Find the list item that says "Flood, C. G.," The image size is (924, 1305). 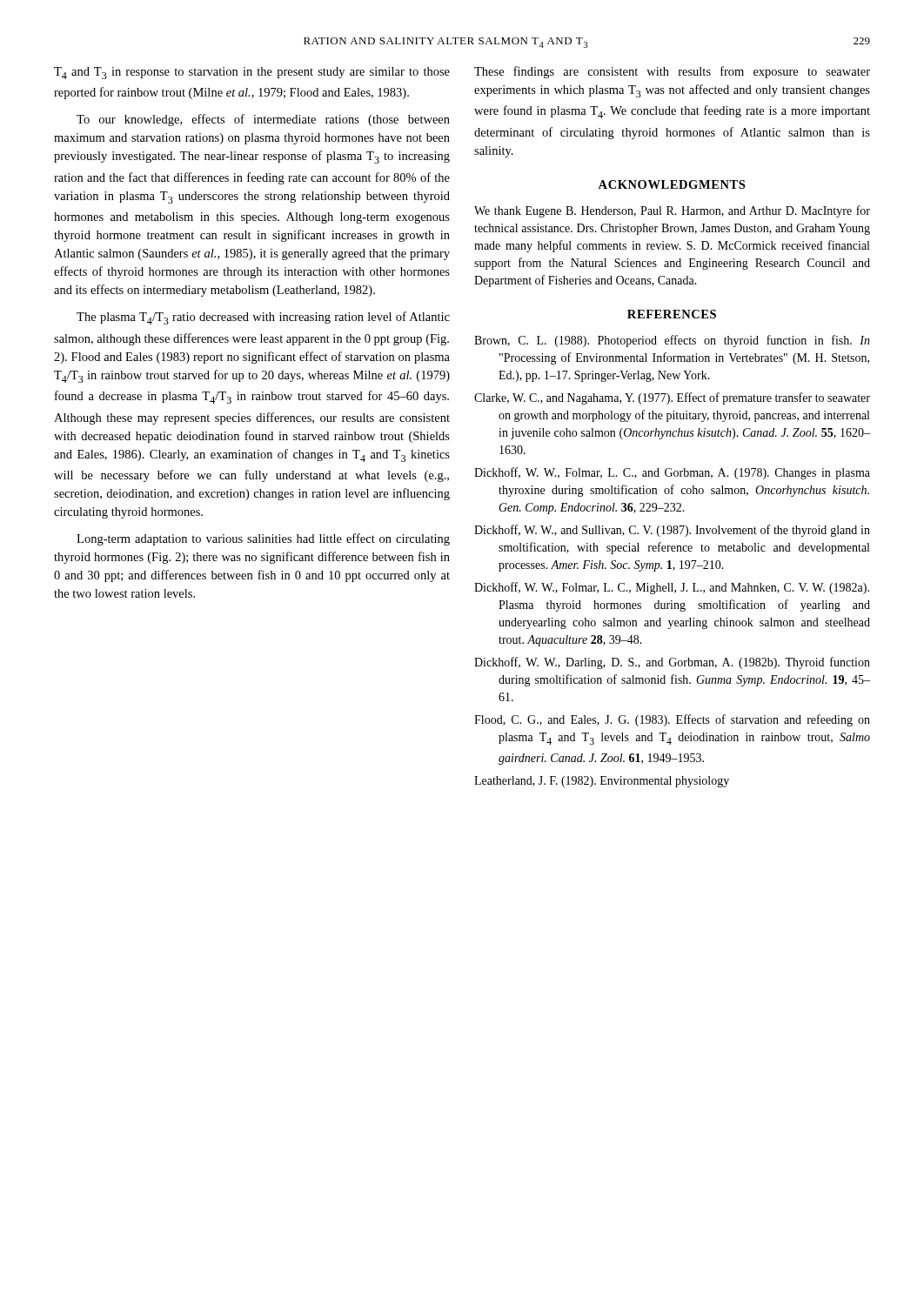672,739
